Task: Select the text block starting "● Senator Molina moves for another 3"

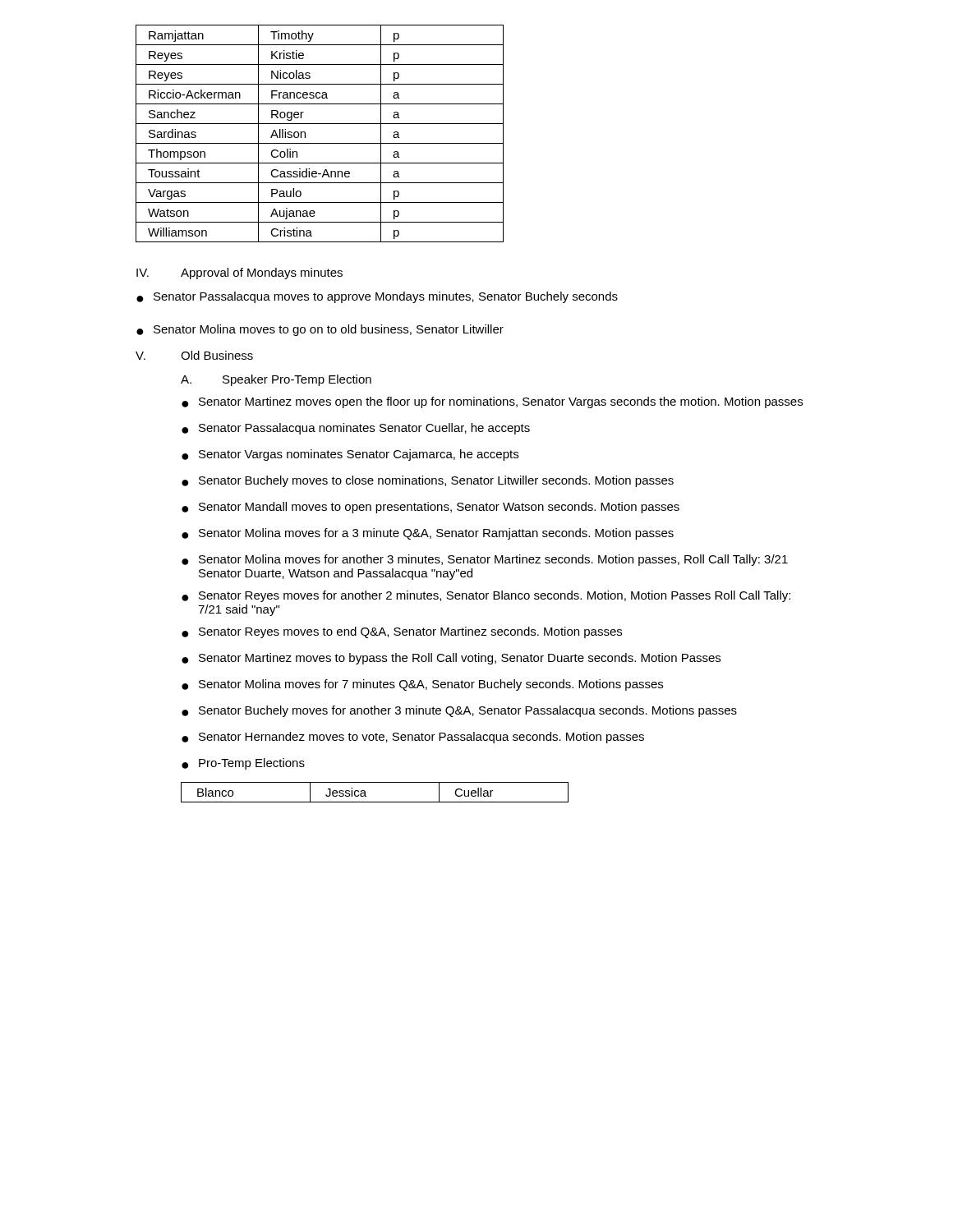Action: [499, 566]
